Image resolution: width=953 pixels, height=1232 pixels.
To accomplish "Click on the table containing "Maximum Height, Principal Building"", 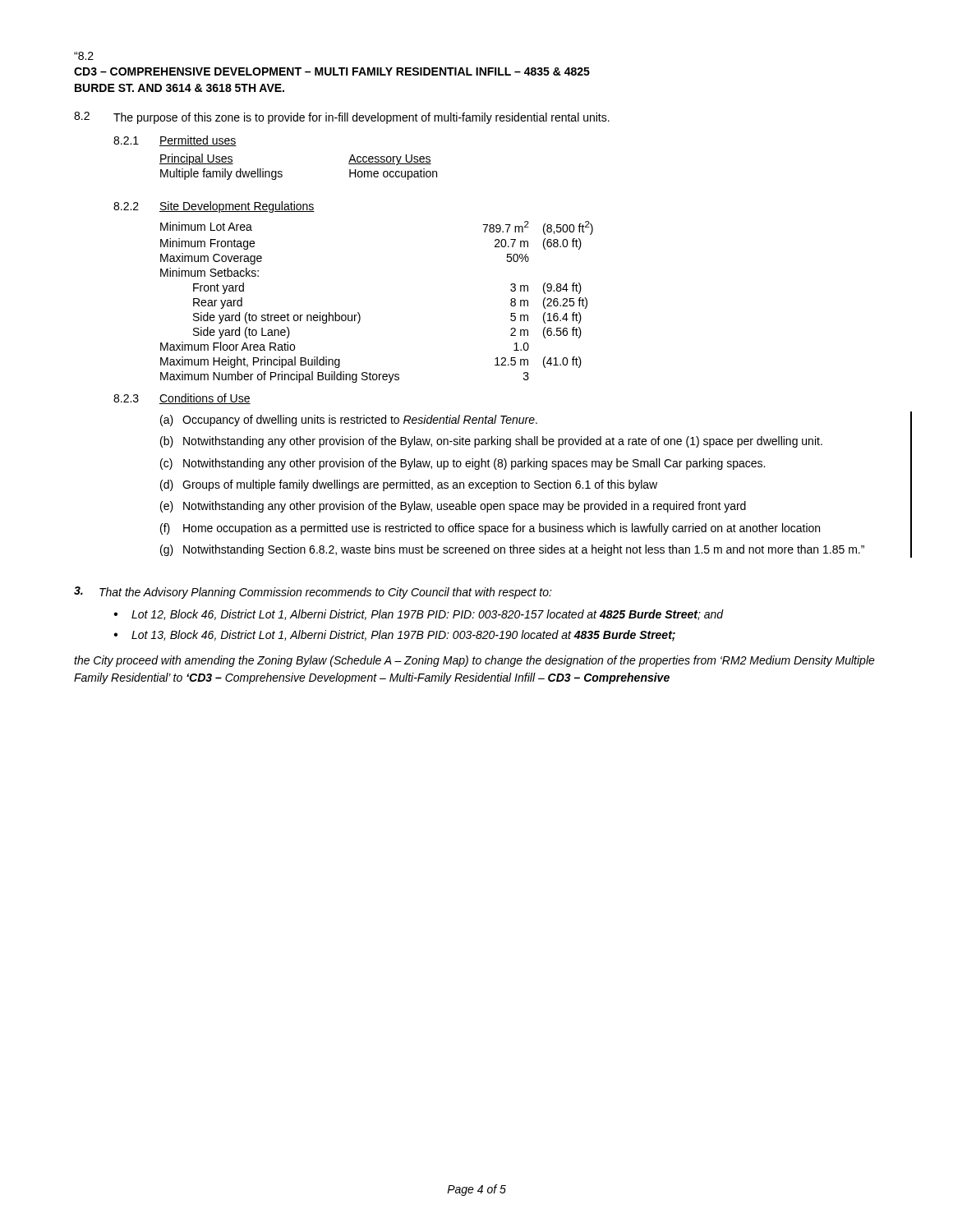I will [x=519, y=301].
